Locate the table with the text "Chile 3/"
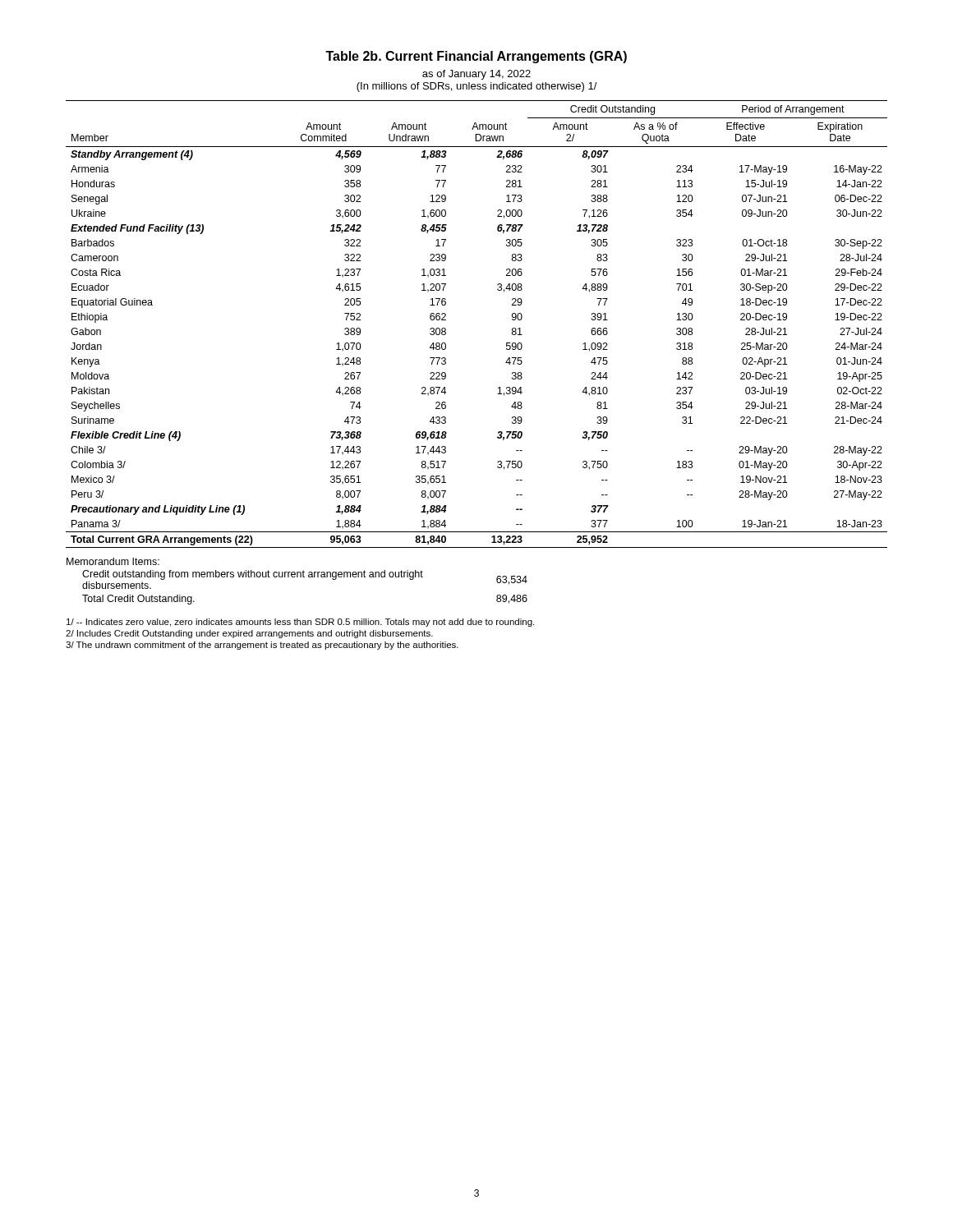This screenshot has width=953, height=1232. [476, 324]
